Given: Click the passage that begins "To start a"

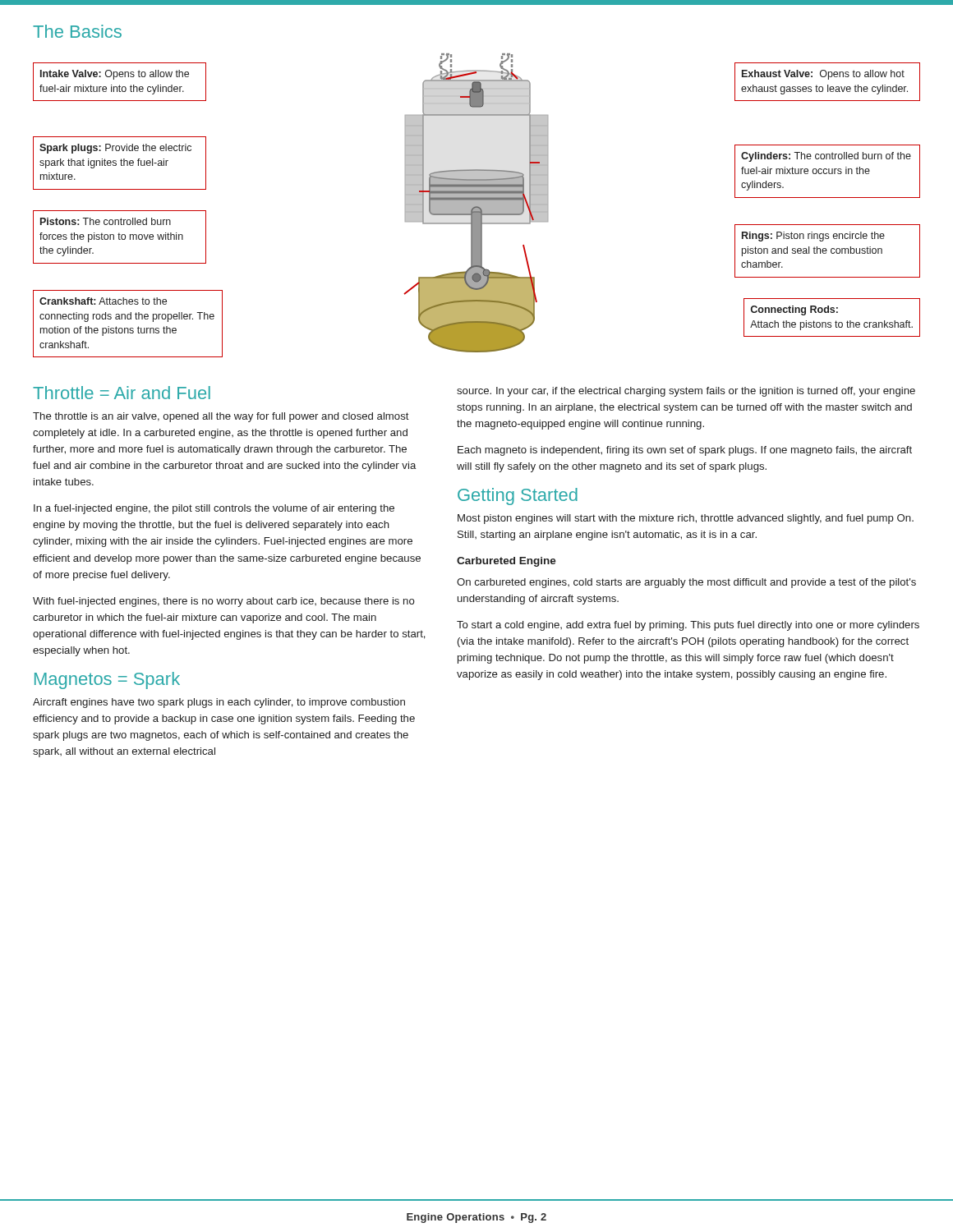Looking at the screenshot, I should [688, 650].
